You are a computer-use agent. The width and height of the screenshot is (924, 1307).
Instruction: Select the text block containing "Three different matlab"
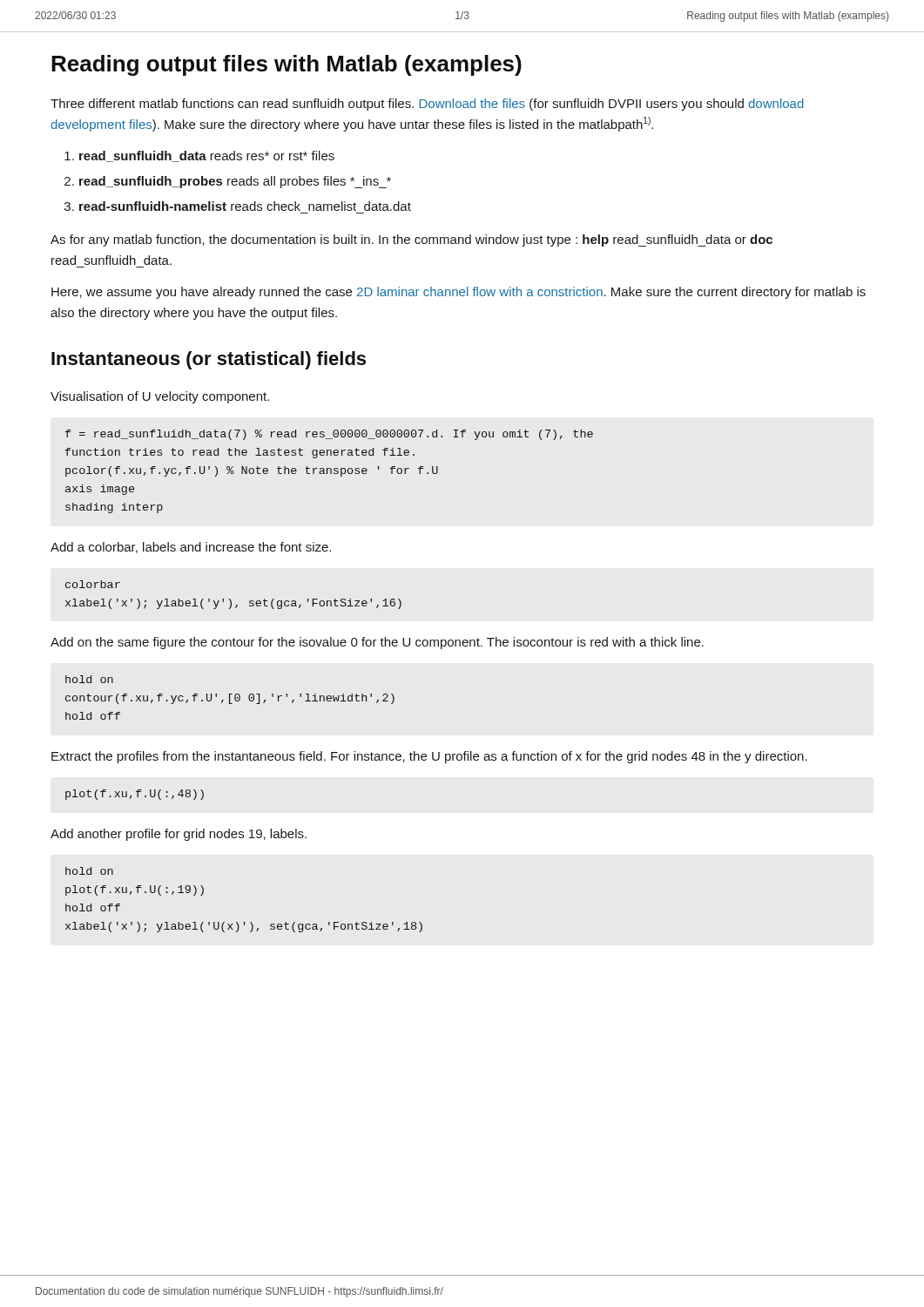(462, 114)
